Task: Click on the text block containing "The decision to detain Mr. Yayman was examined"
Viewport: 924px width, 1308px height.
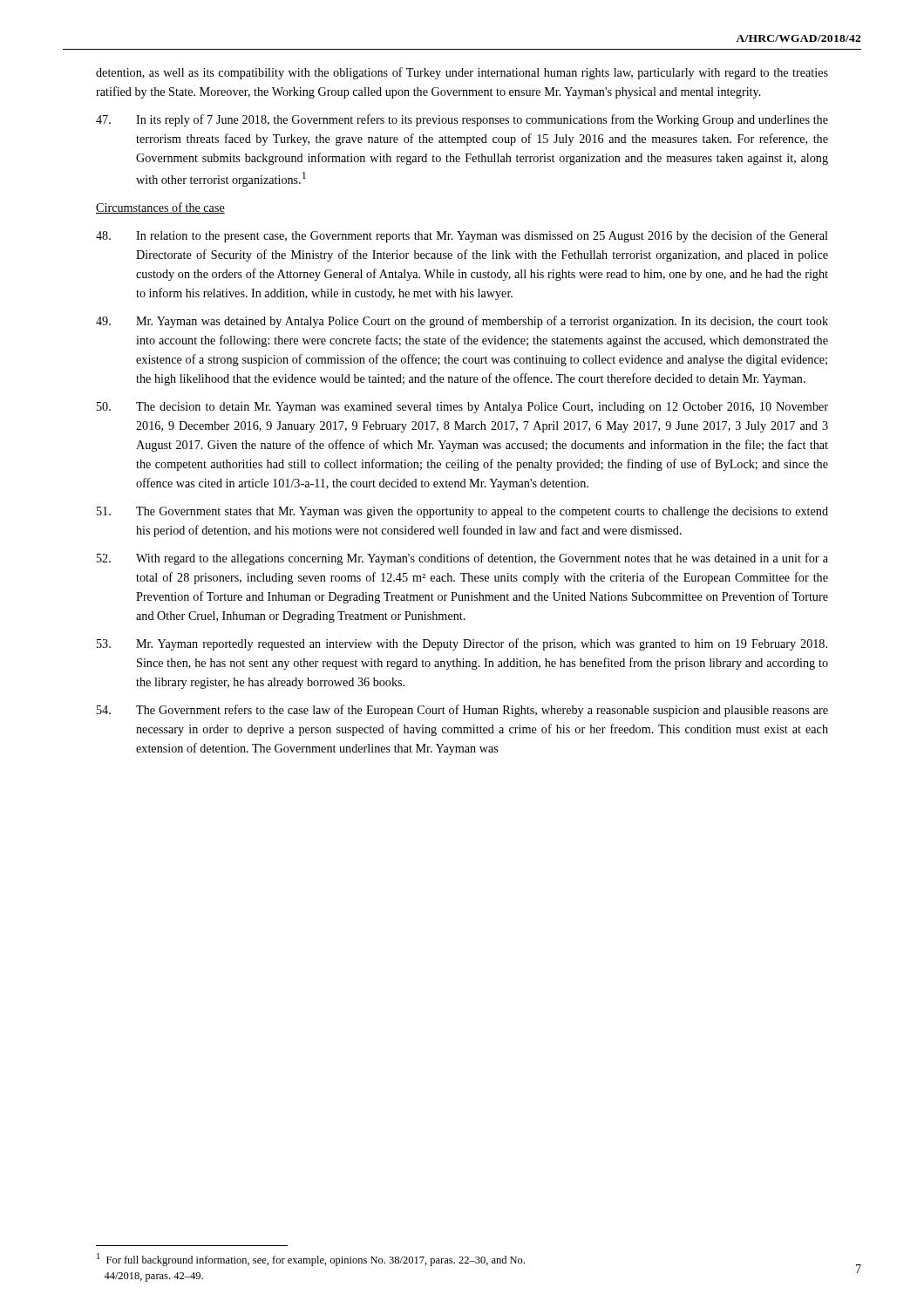Action: click(x=462, y=445)
